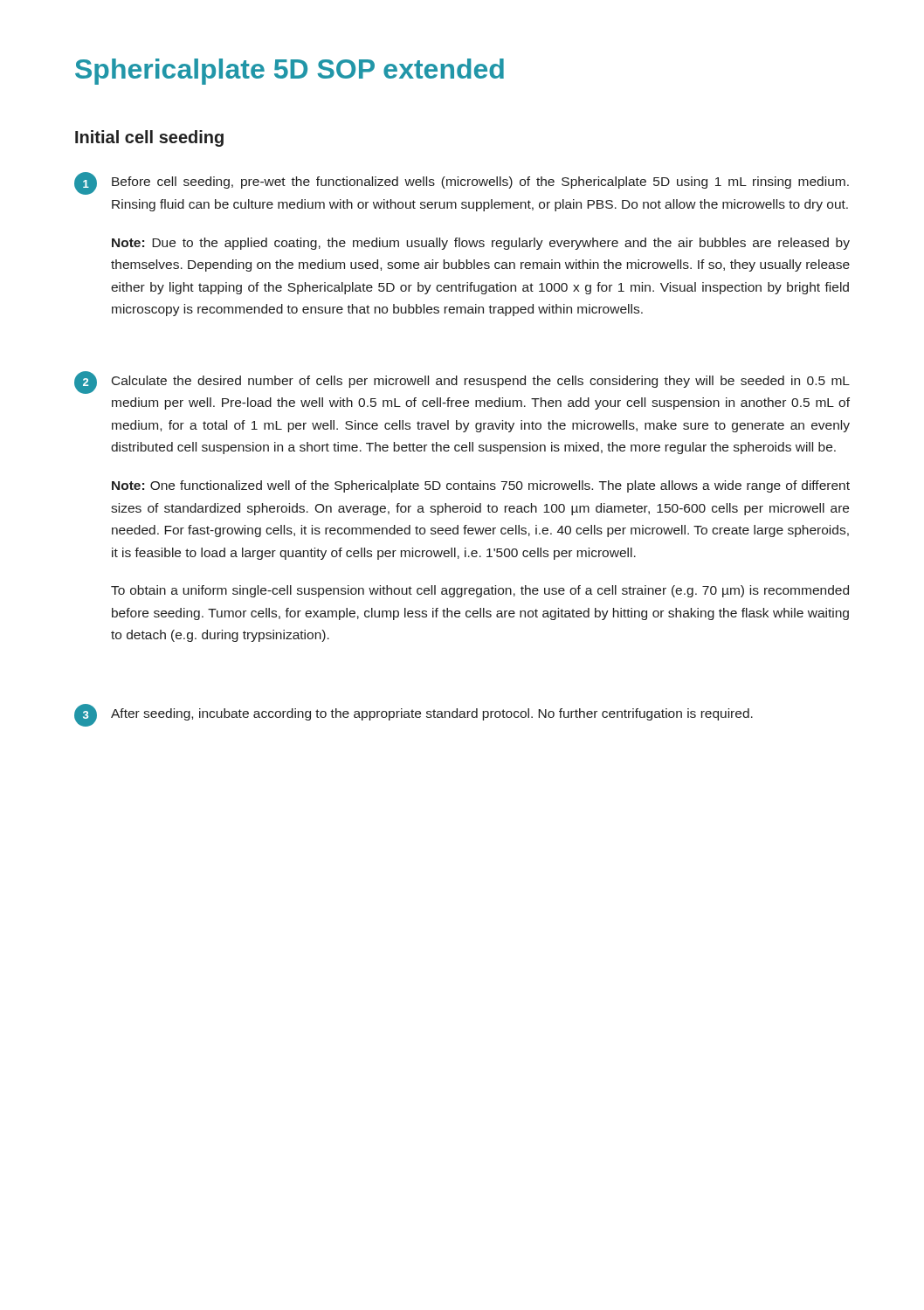Click on the list item containing "2 Calculate the desired number"
The width and height of the screenshot is (924, 1310).
click(462, 508)
